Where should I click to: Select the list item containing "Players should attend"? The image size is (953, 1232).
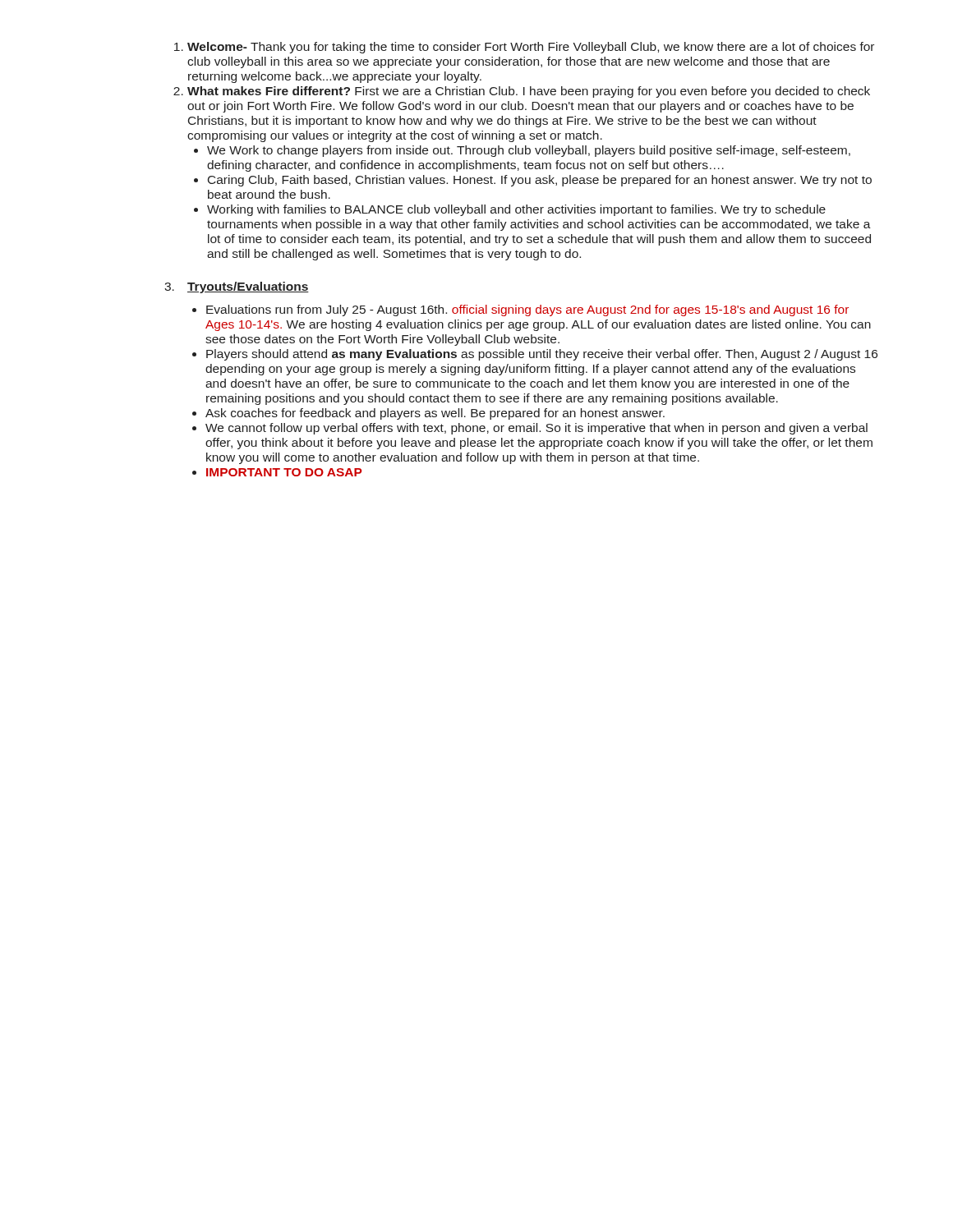(x=542, y=376)
